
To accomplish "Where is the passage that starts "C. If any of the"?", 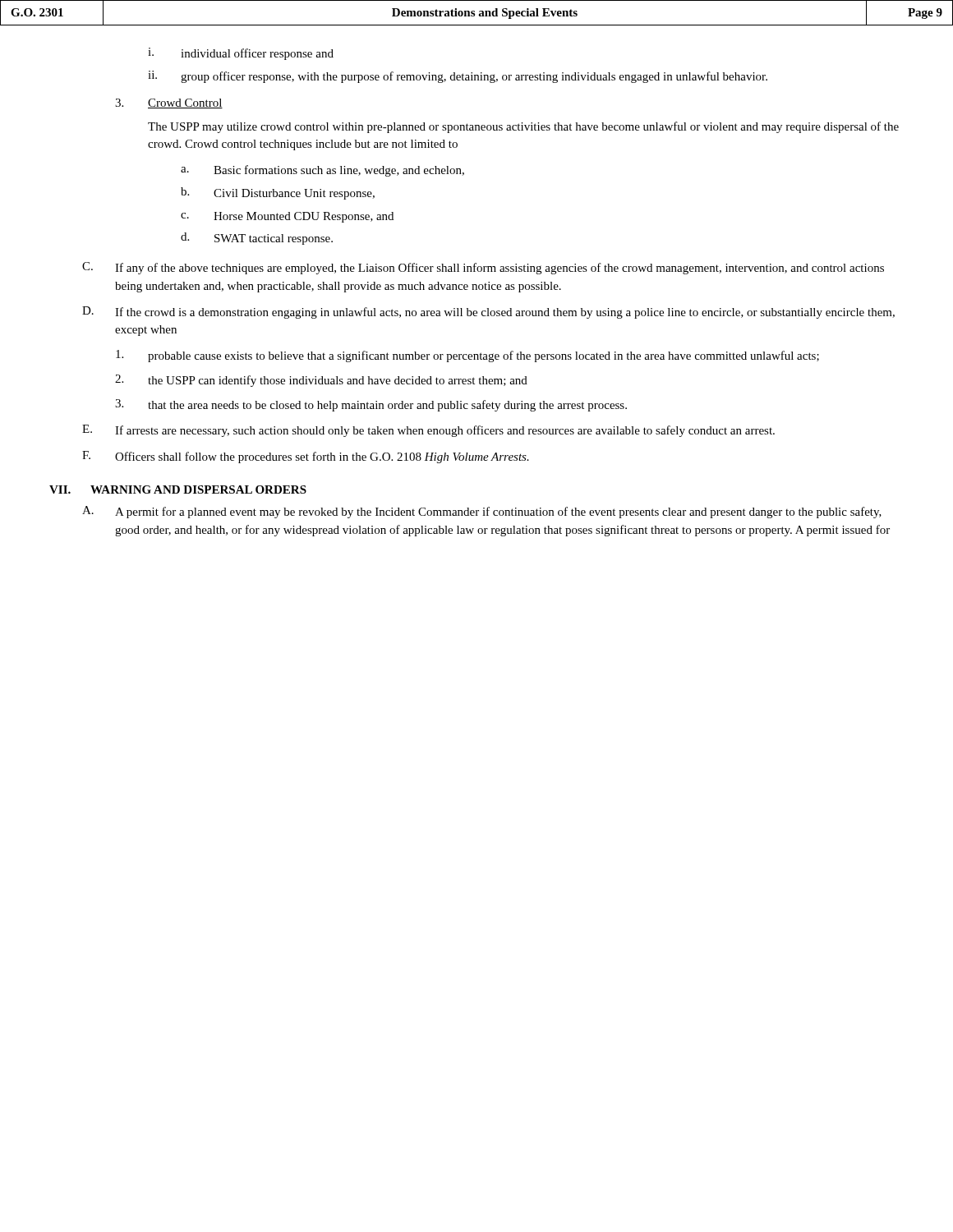I will 493,277.
